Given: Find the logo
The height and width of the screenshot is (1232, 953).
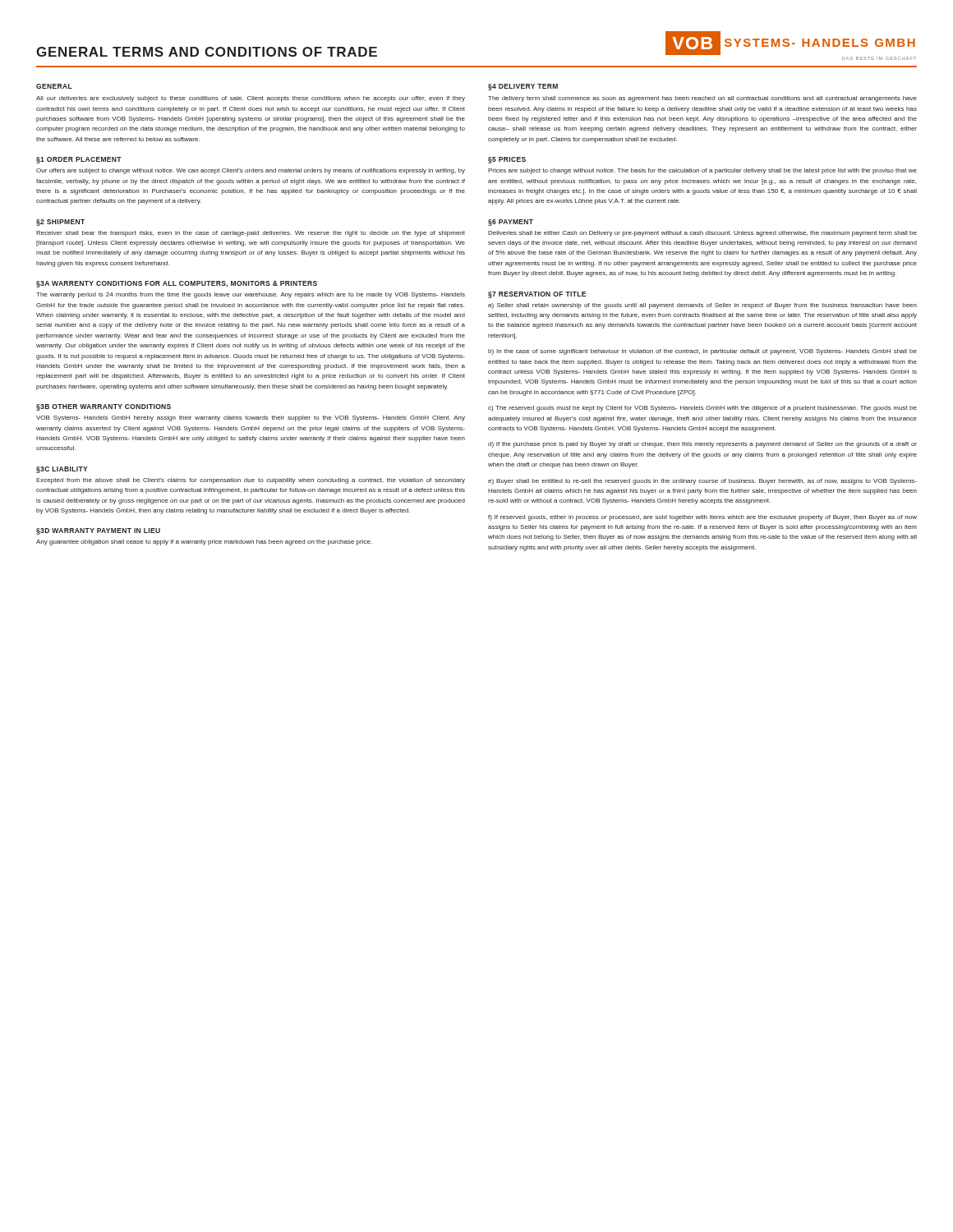Looking at the screenshot, I should coord(791,46).
